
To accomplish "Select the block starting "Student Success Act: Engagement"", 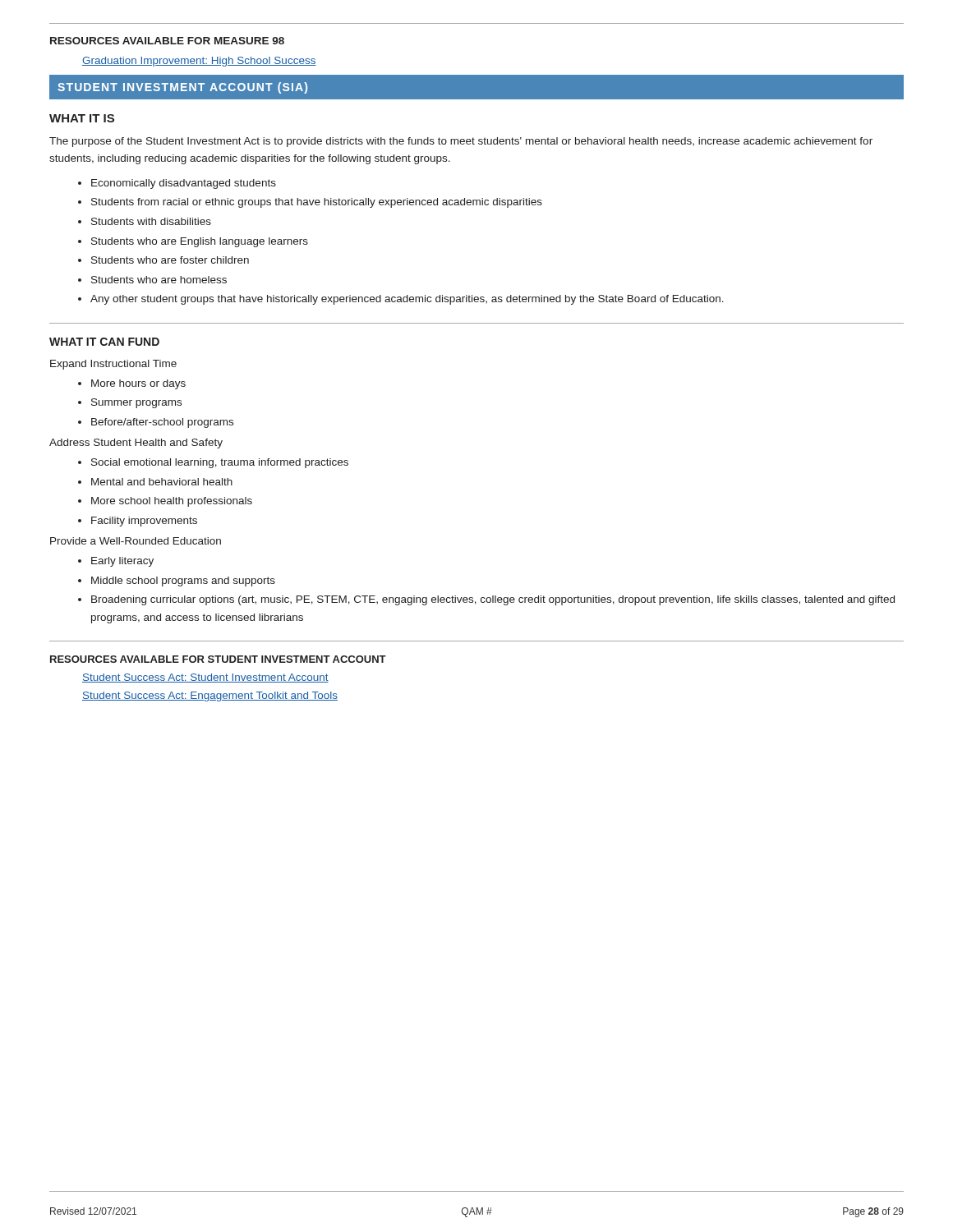I will click(x=210, y=695).
